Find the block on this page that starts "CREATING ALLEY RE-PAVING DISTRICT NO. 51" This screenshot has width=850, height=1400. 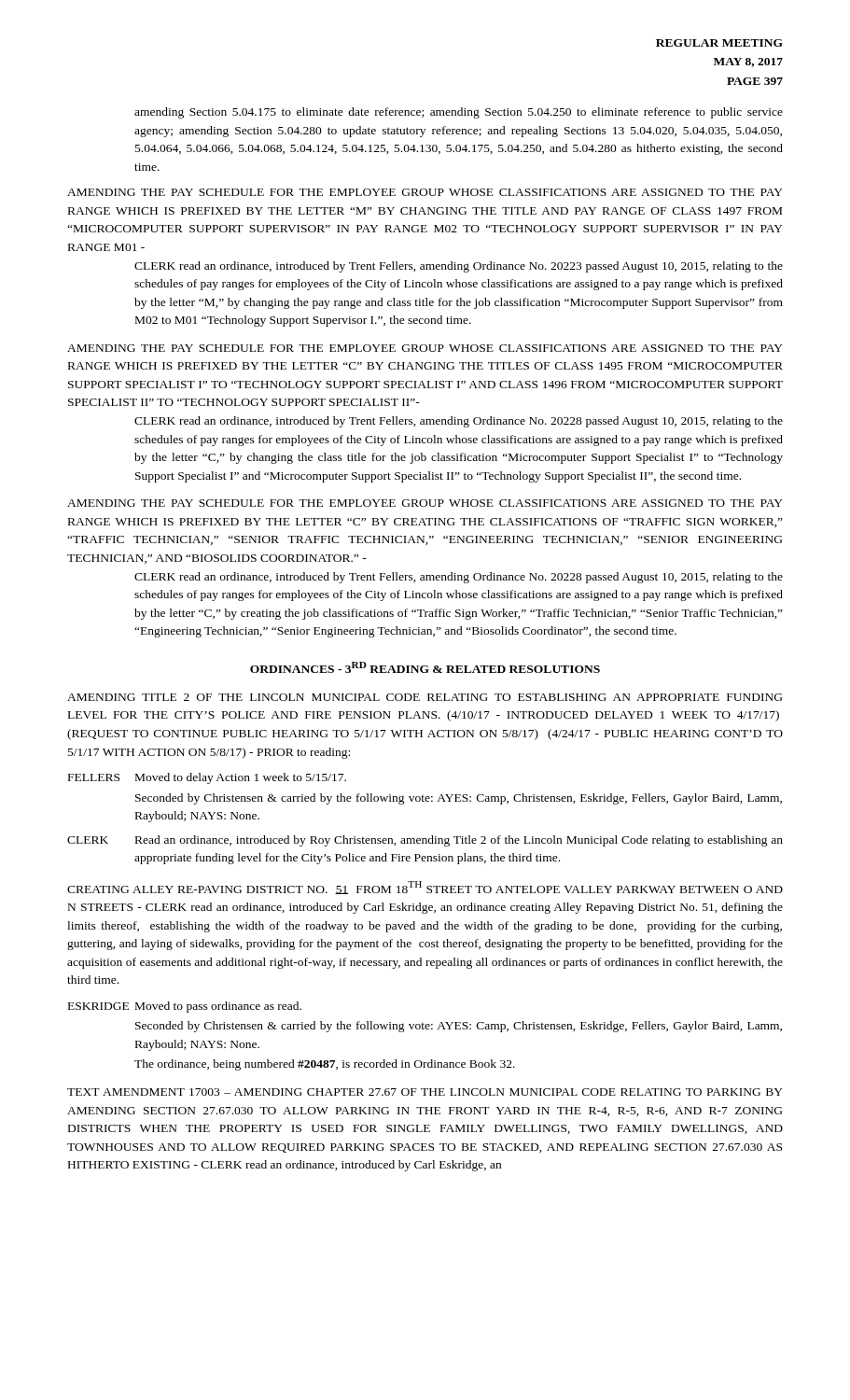pyautogui.click(x=425, y=933)
